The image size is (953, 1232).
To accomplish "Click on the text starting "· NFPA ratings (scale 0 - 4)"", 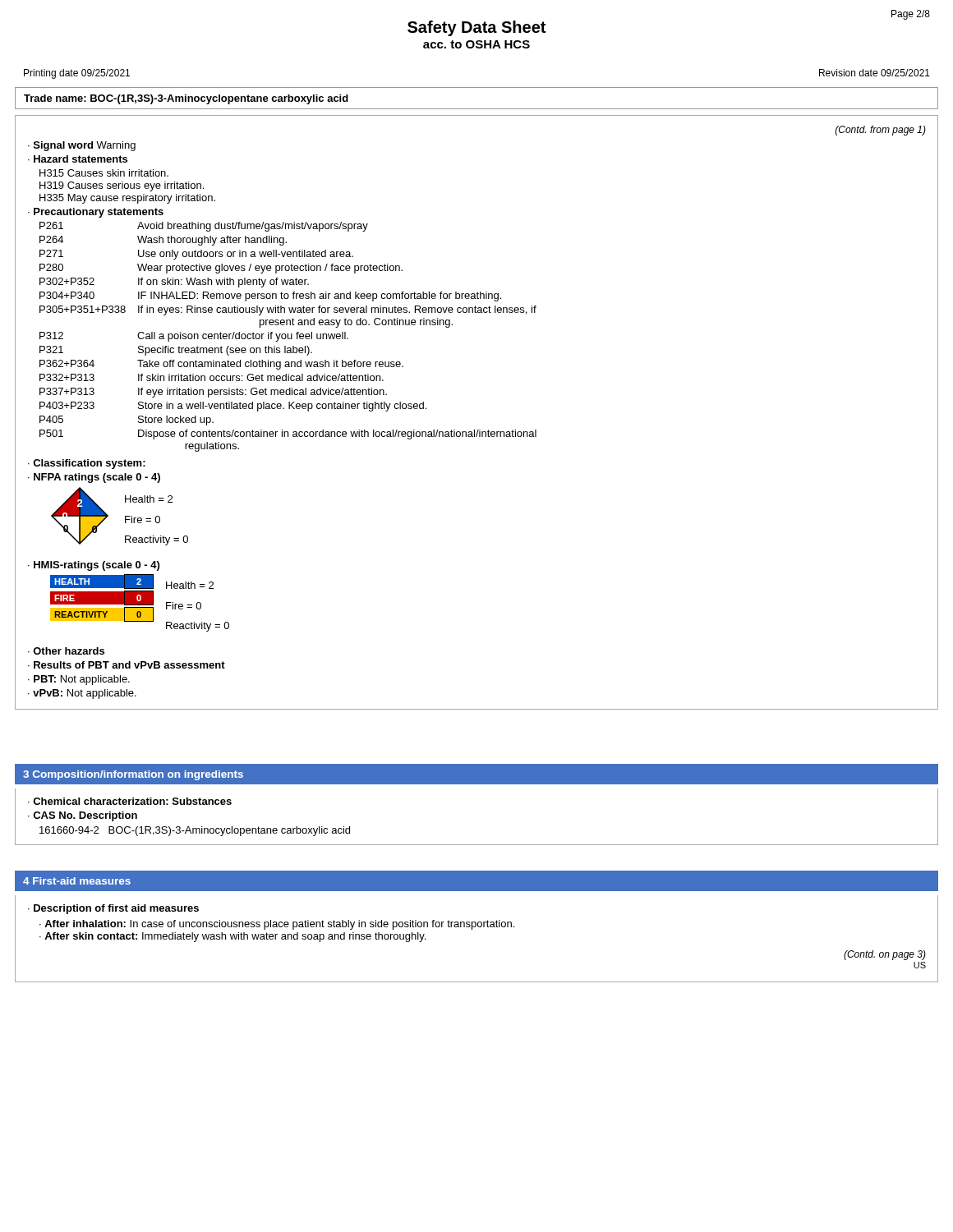I will pyautogui.click(x=94, y=477).
